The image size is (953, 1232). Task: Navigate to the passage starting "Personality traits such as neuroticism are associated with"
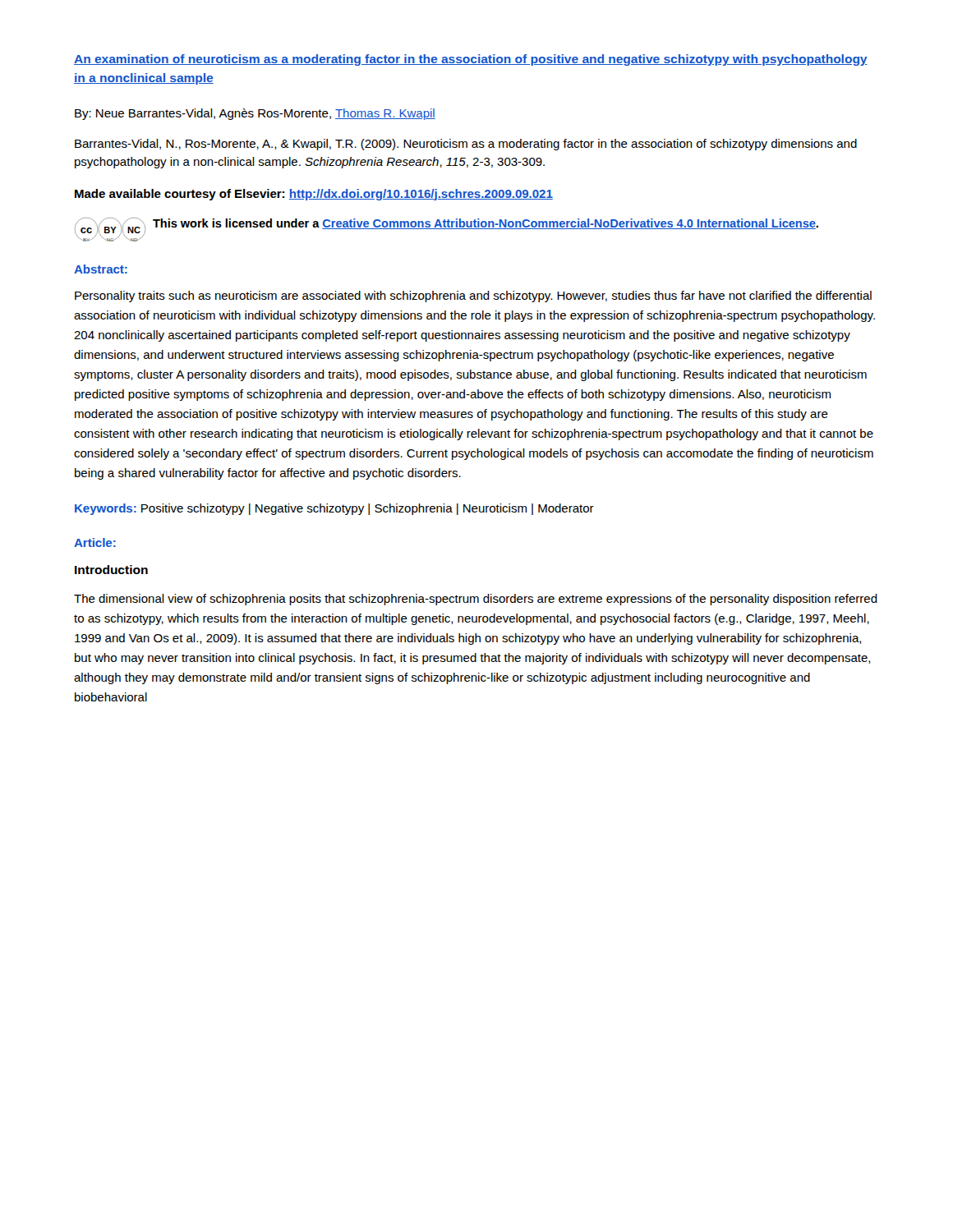pyautogui.click(x=475, y=384)
